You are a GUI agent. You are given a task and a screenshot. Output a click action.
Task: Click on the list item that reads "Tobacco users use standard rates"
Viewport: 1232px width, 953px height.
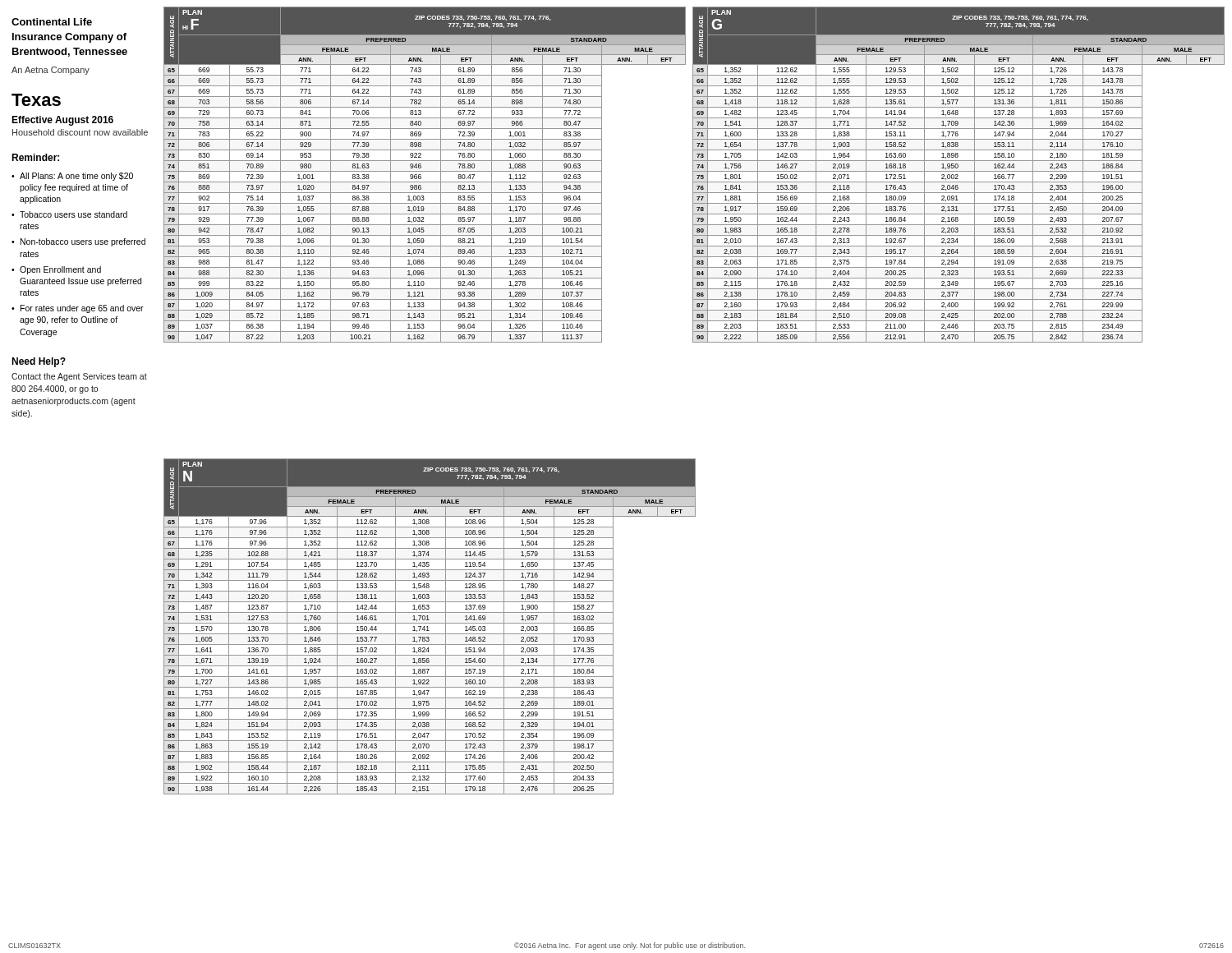click(x=74, y=220)
